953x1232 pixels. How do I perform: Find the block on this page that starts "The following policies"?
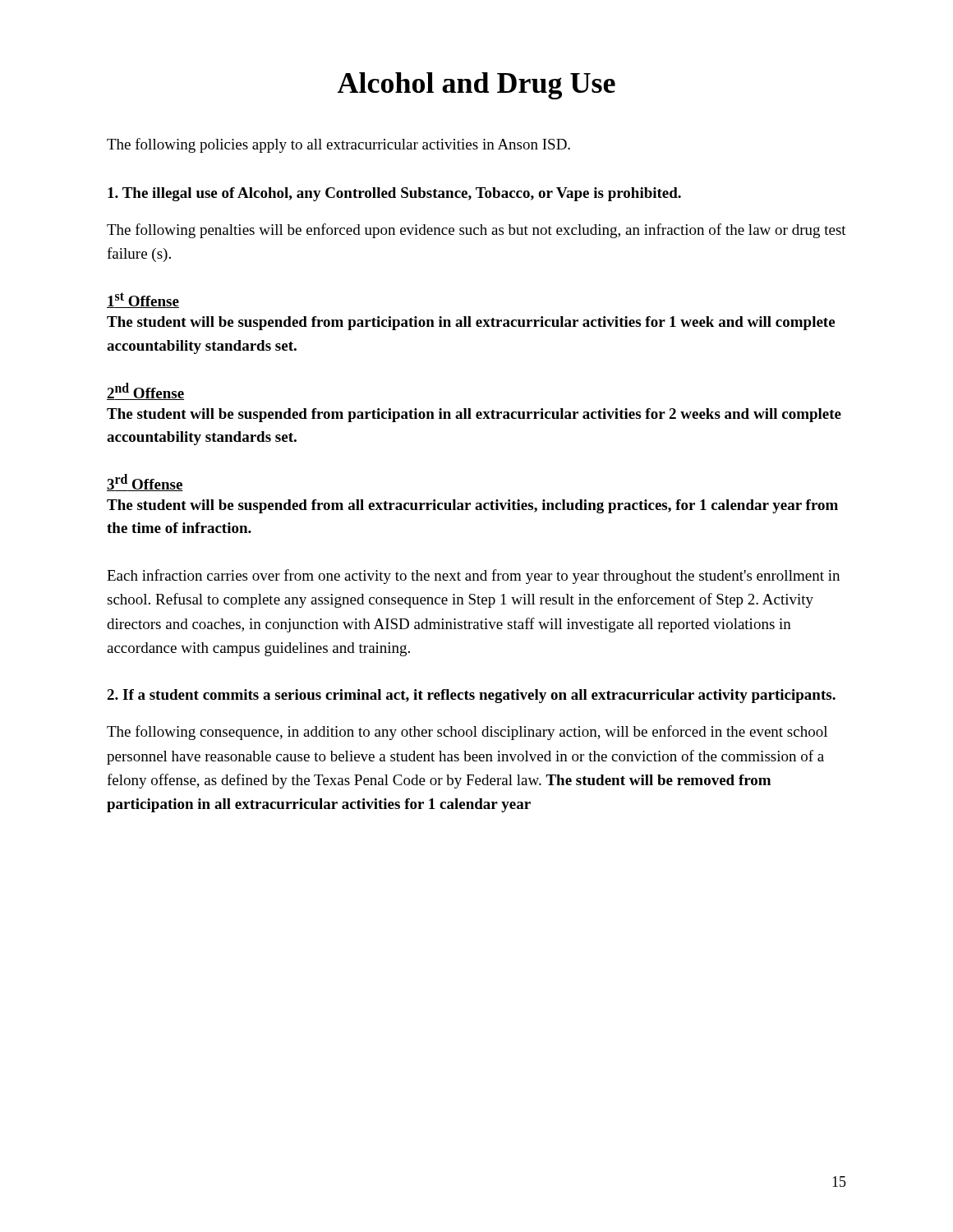339,144
